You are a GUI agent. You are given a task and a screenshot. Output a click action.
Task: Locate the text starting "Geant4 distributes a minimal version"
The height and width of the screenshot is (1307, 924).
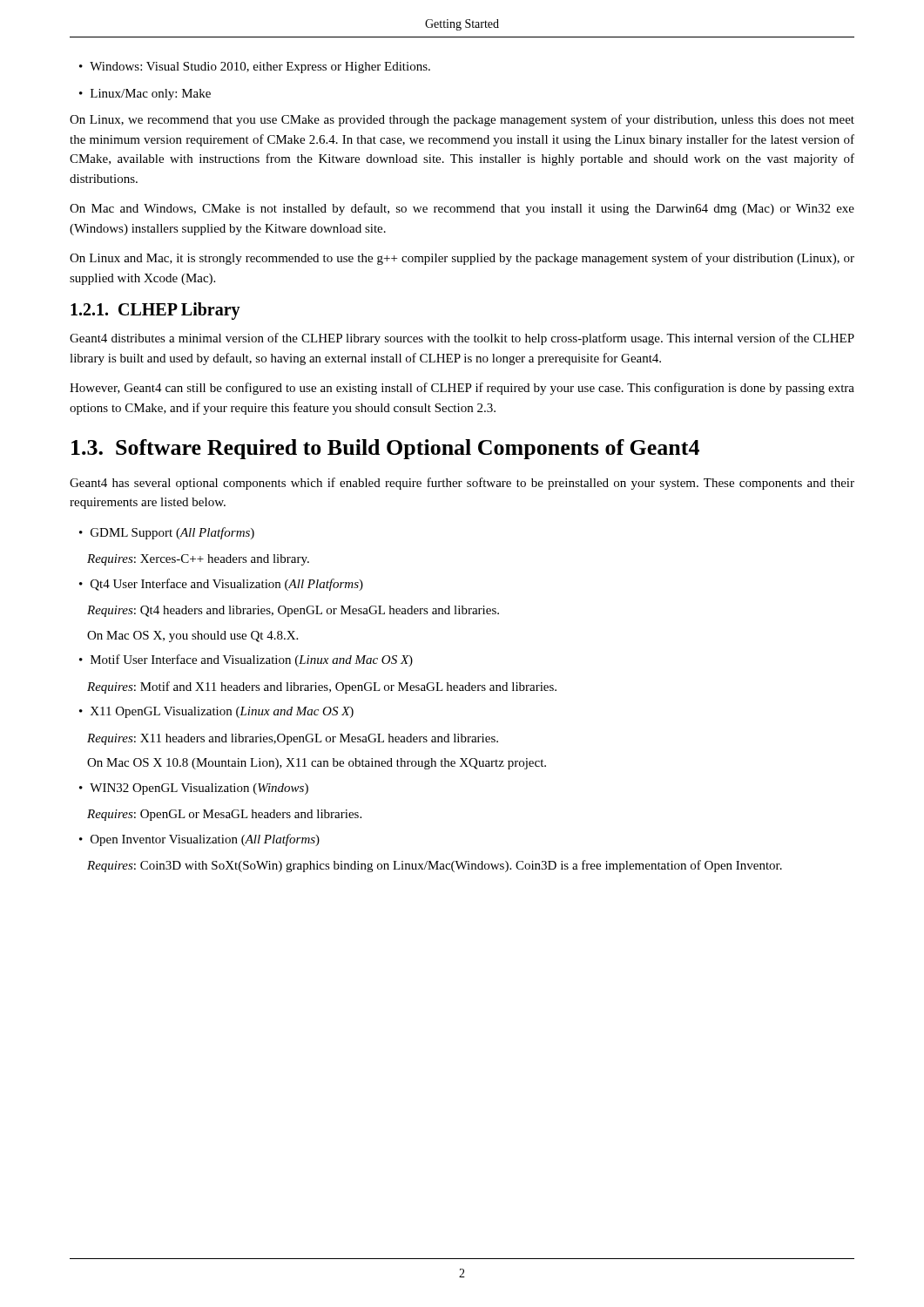(462, 348)
